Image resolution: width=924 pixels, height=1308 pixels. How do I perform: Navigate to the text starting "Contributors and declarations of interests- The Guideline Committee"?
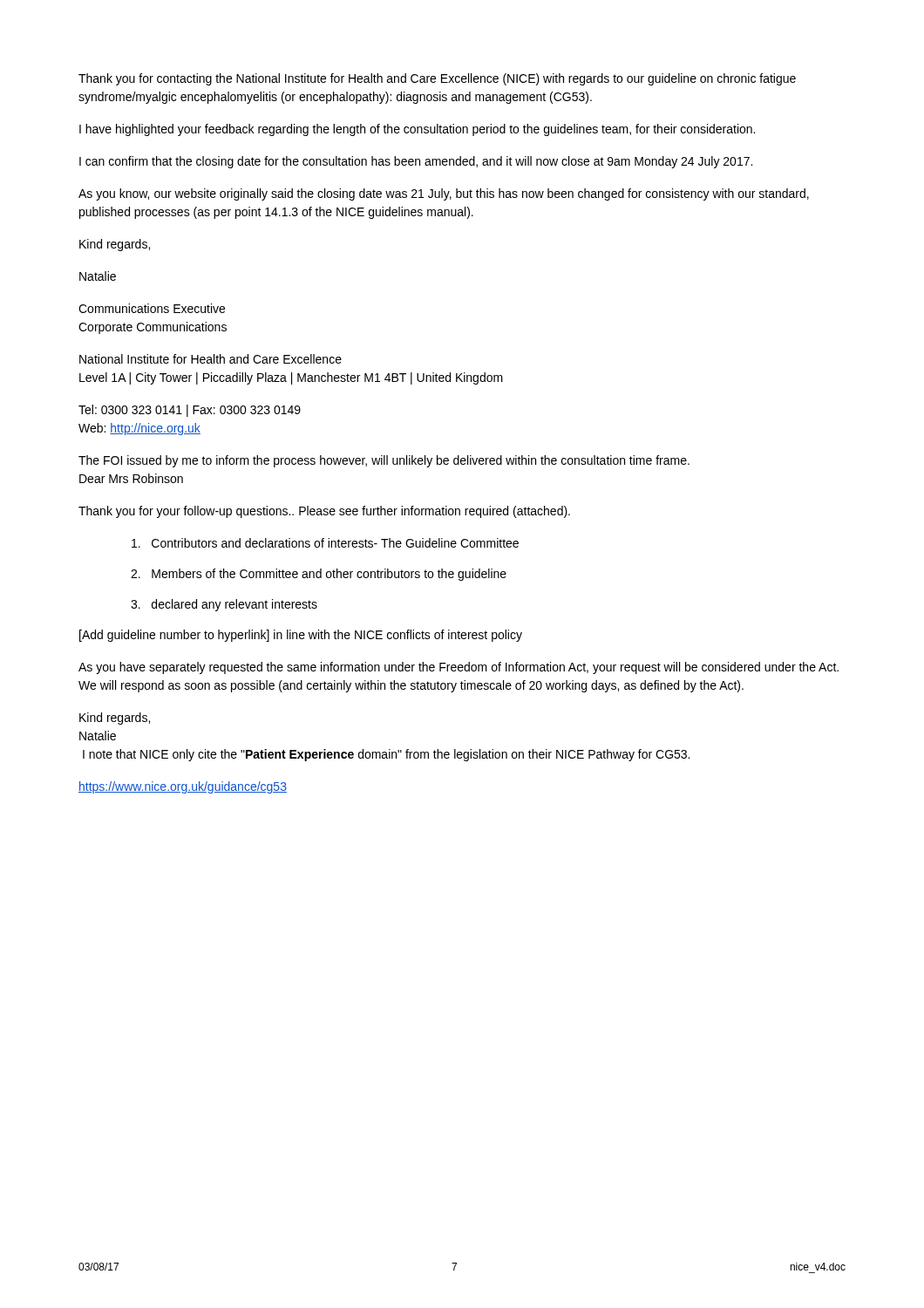pos(325,543)
